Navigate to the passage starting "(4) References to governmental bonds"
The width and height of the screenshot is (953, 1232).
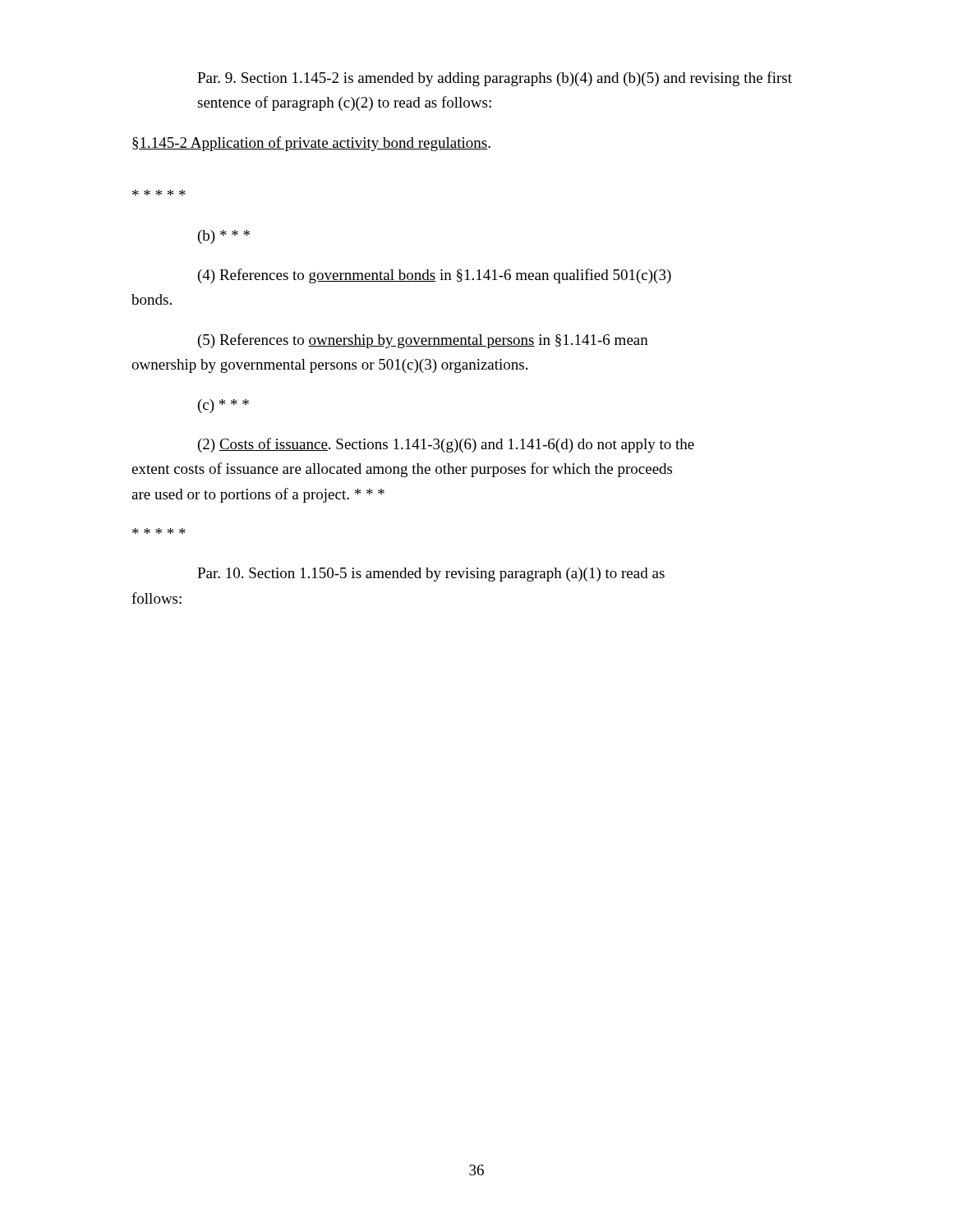click(x=476, y=288)
